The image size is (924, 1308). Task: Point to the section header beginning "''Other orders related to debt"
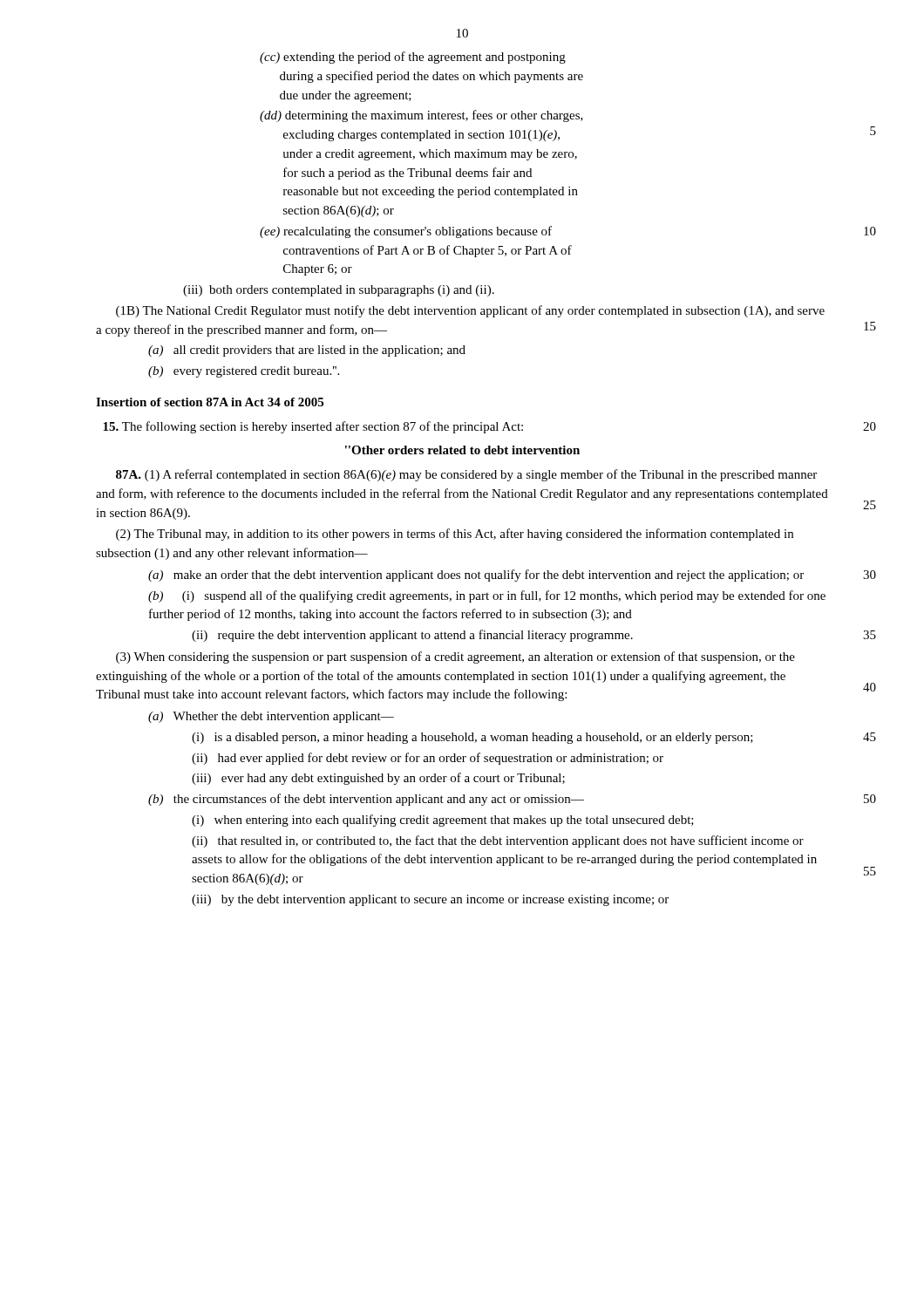[x=462, y=450]
